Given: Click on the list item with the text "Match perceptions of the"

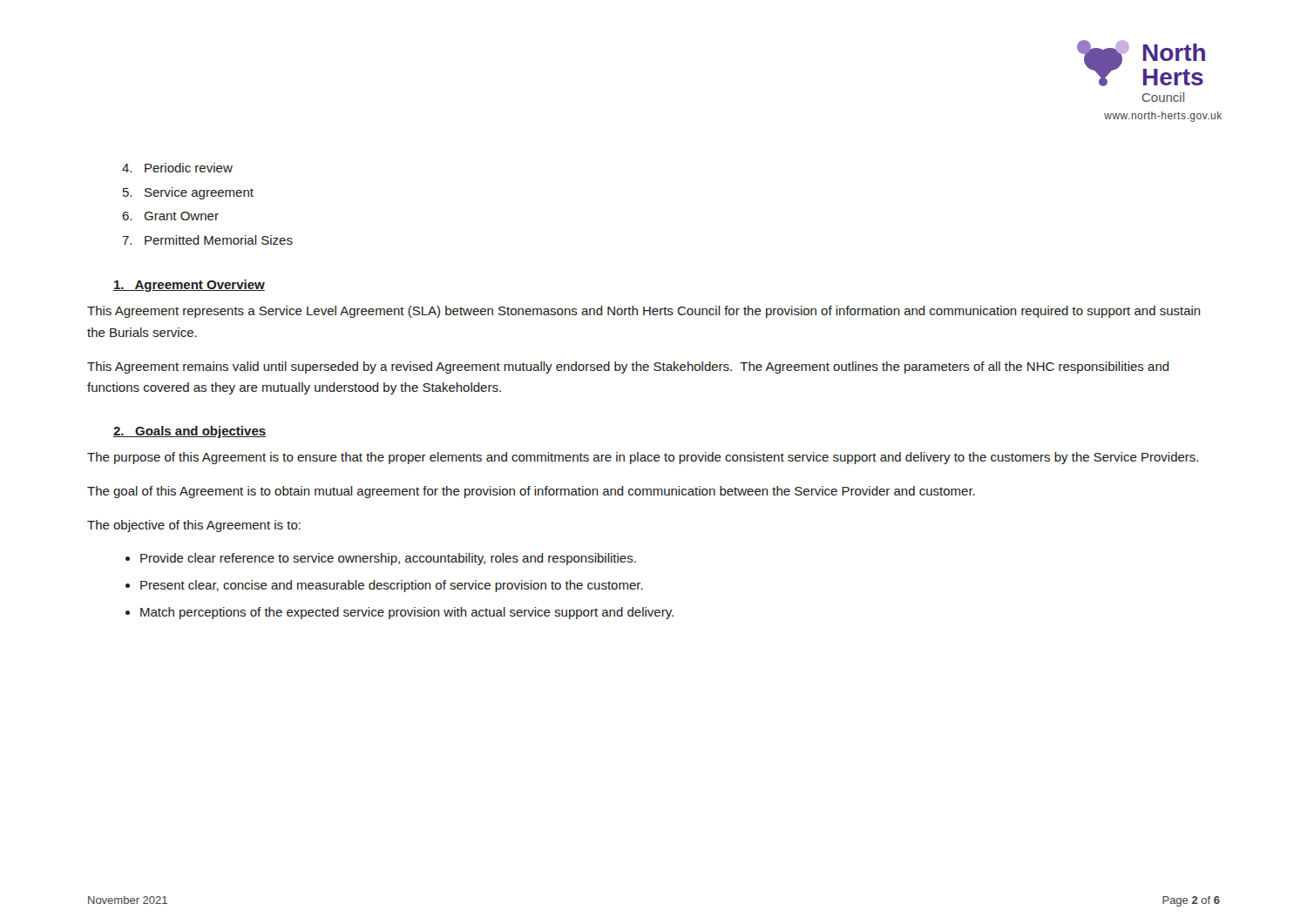Looking at the screenshot, I should [407, 612].
